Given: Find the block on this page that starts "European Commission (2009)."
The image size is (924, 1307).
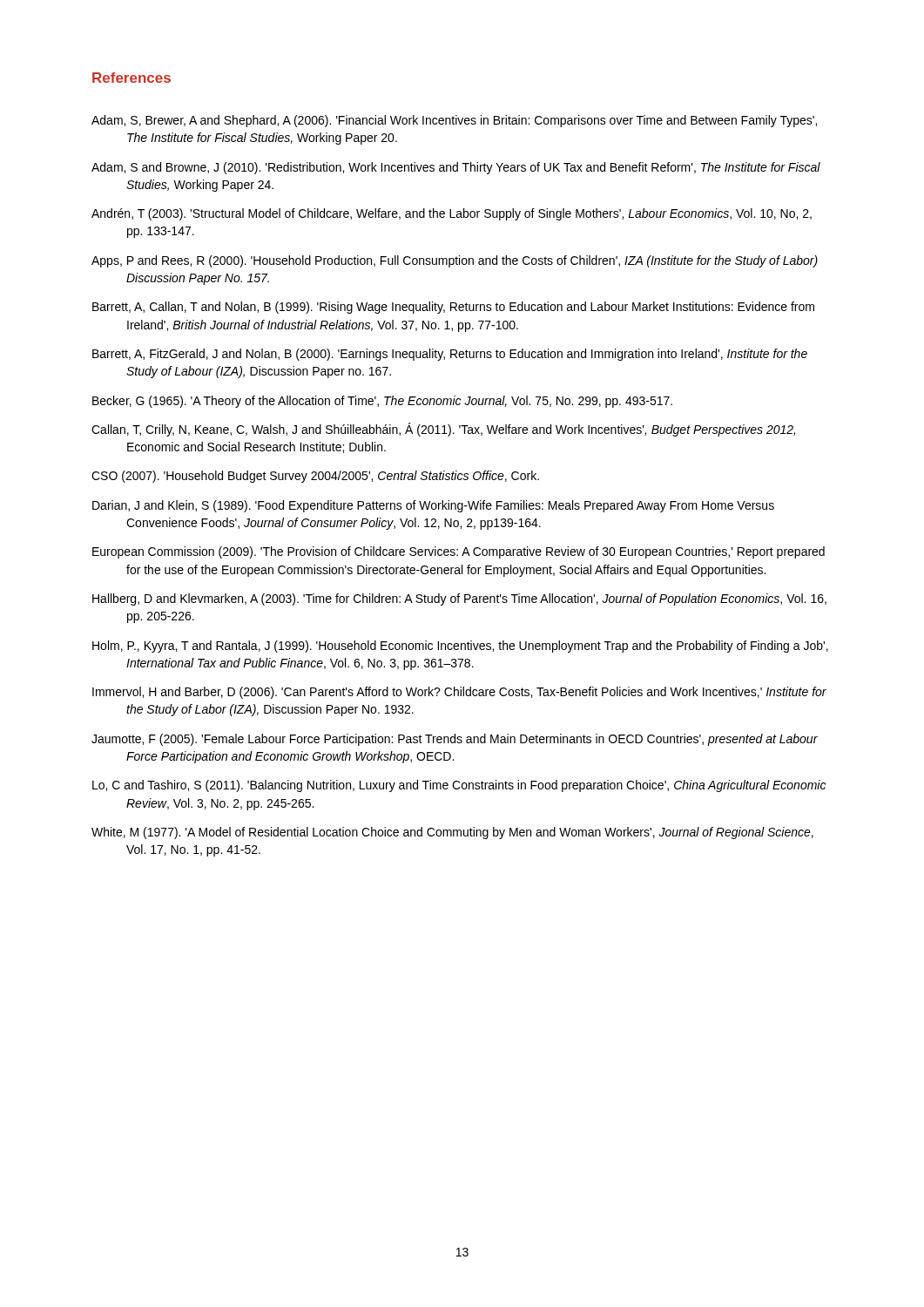Looking at the screenshot, I should (x=458, y=561).
